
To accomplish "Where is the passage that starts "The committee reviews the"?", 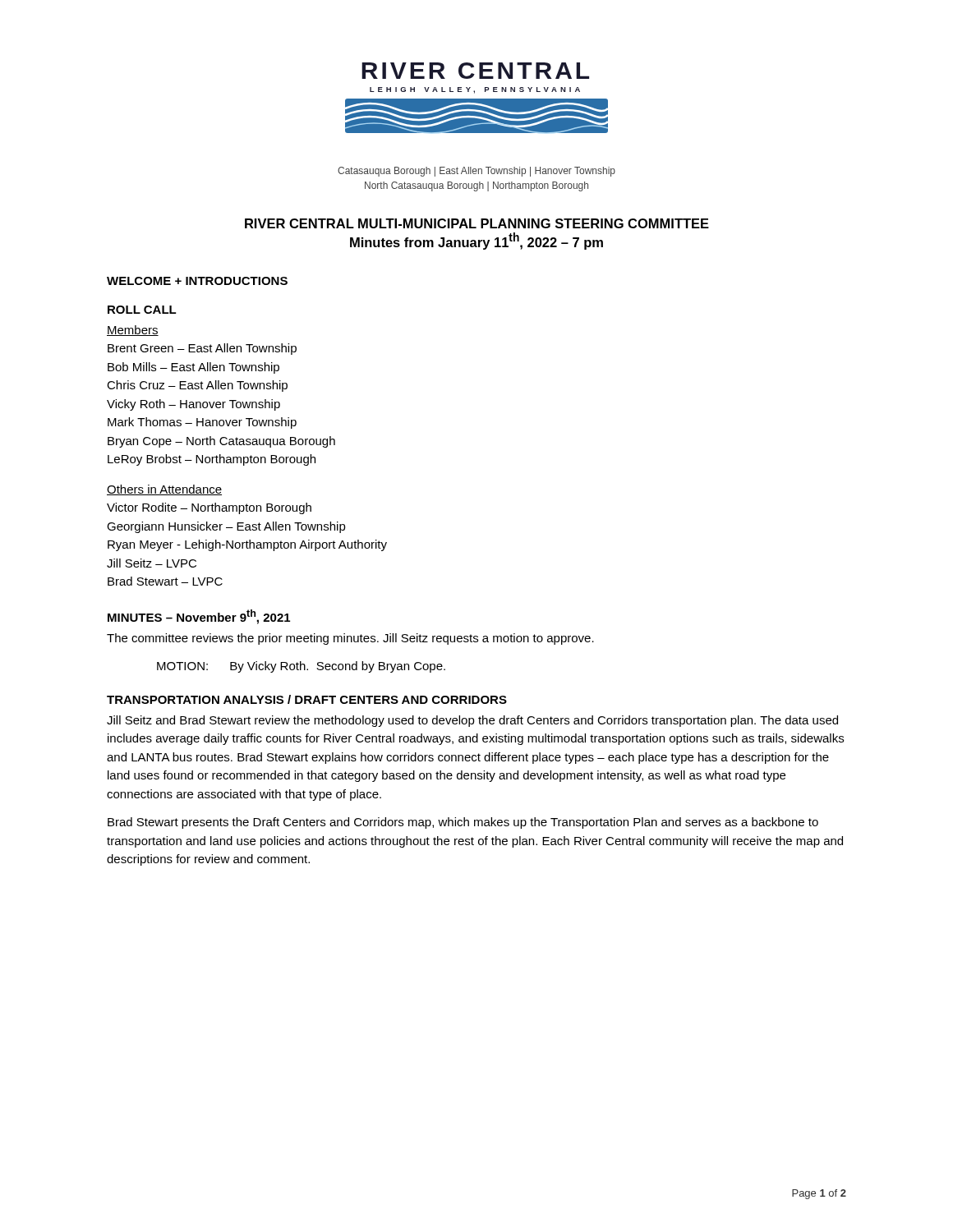I will pos(351,637).
